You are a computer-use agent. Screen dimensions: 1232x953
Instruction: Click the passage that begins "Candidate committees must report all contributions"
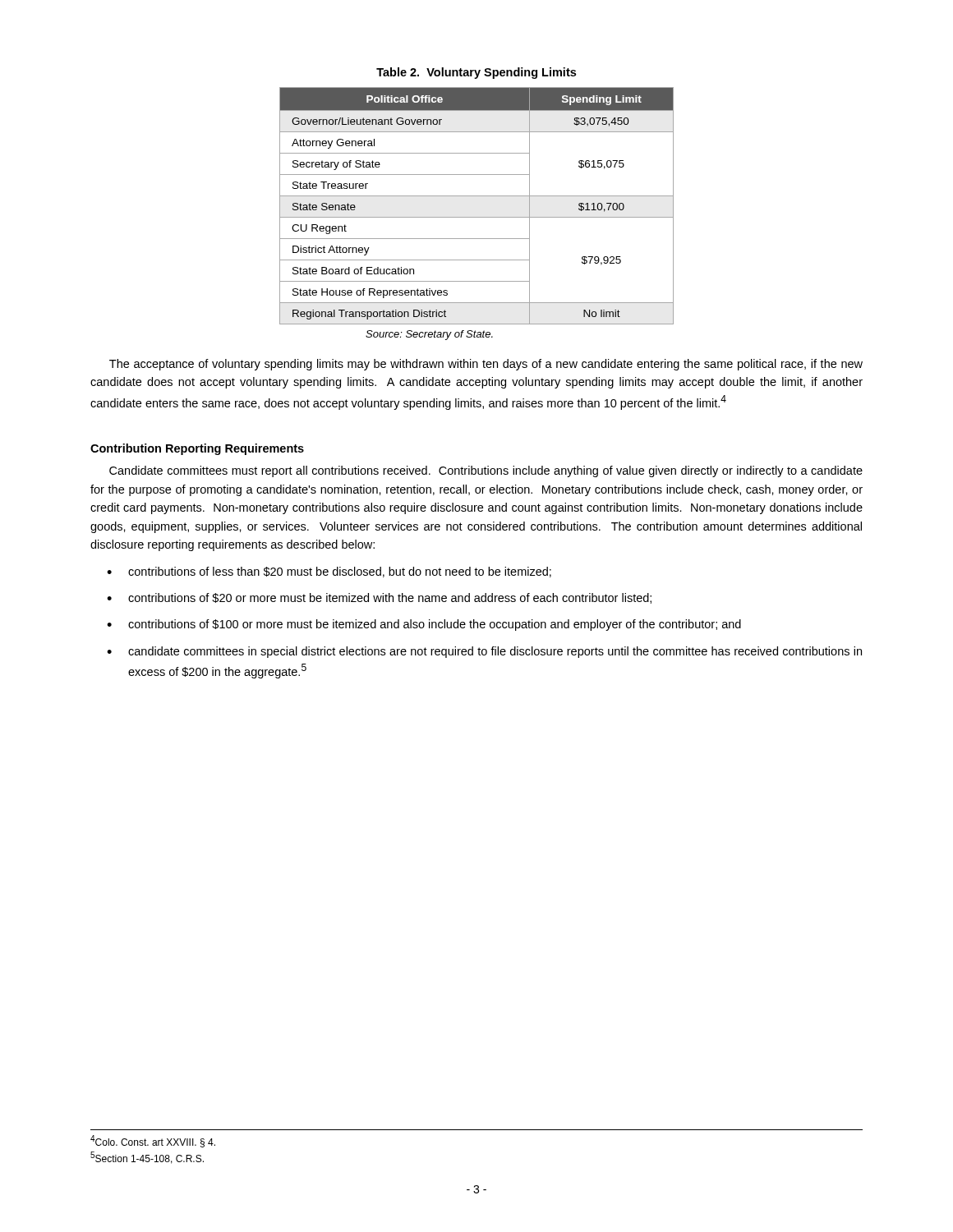pyautogui.click(x=476, y=508)
